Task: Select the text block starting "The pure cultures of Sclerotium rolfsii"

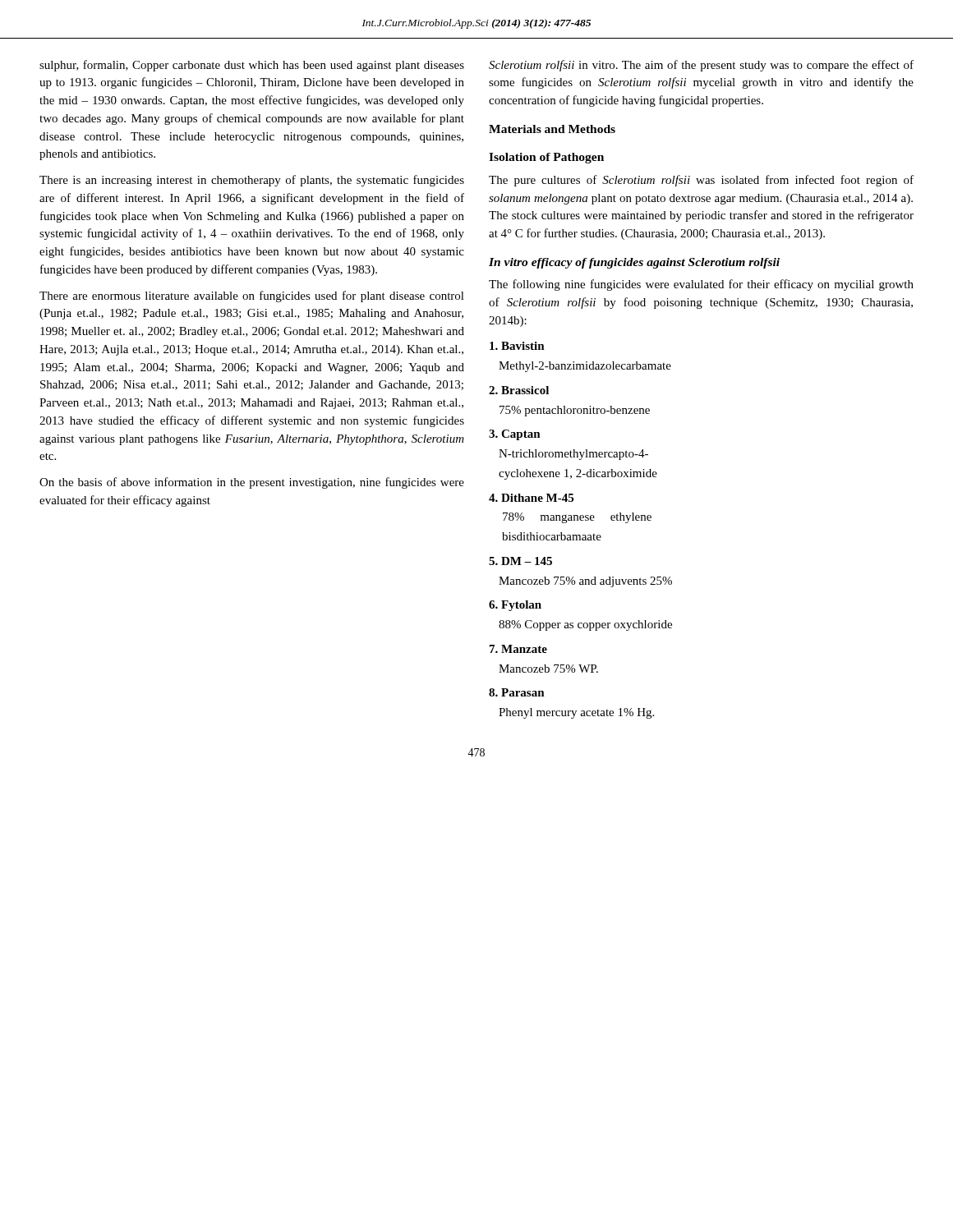Action: [701, 207]
